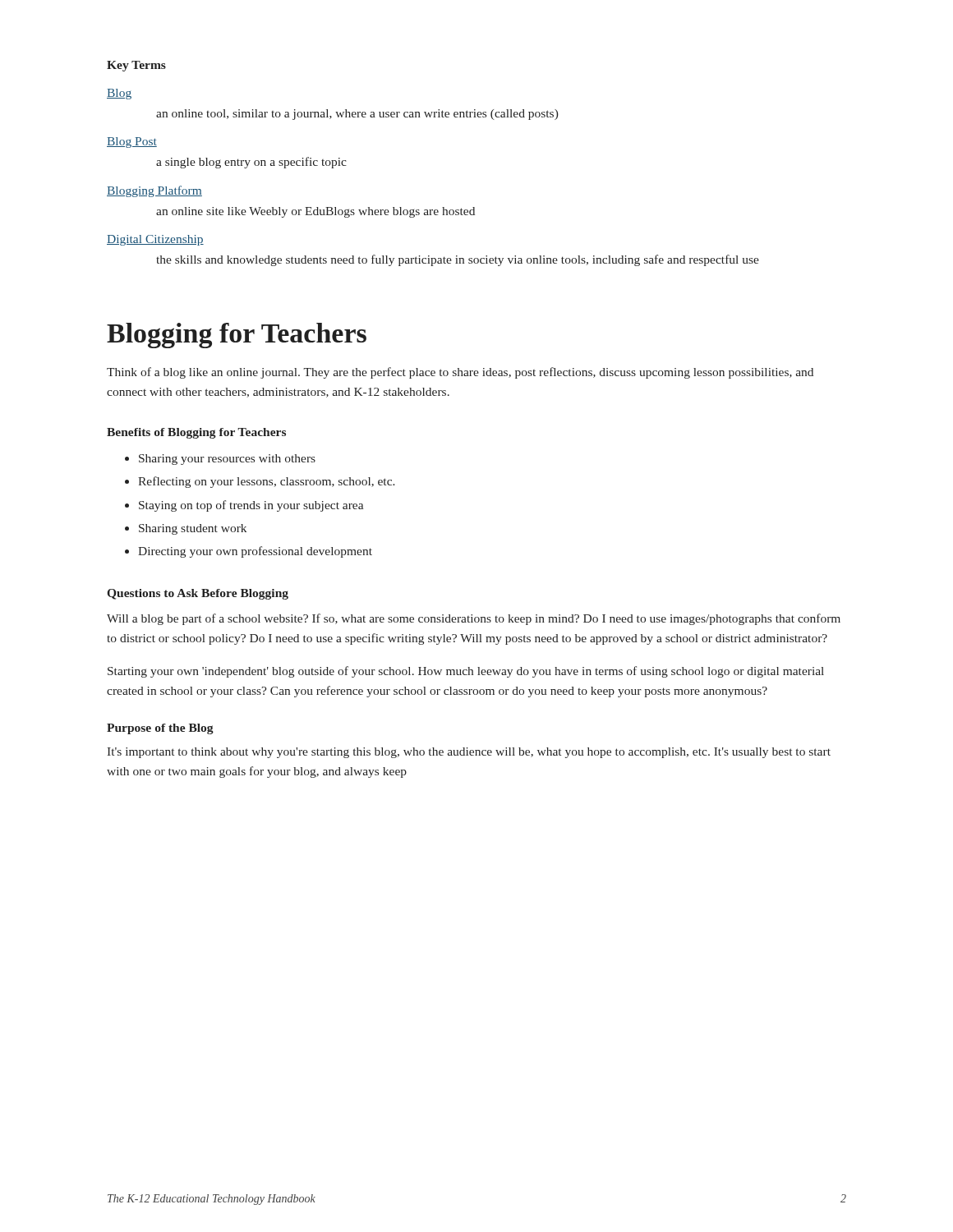
Task: Locate the list item with the text "Blog Post a single blog entry on a"
Action: click(132, 143)
